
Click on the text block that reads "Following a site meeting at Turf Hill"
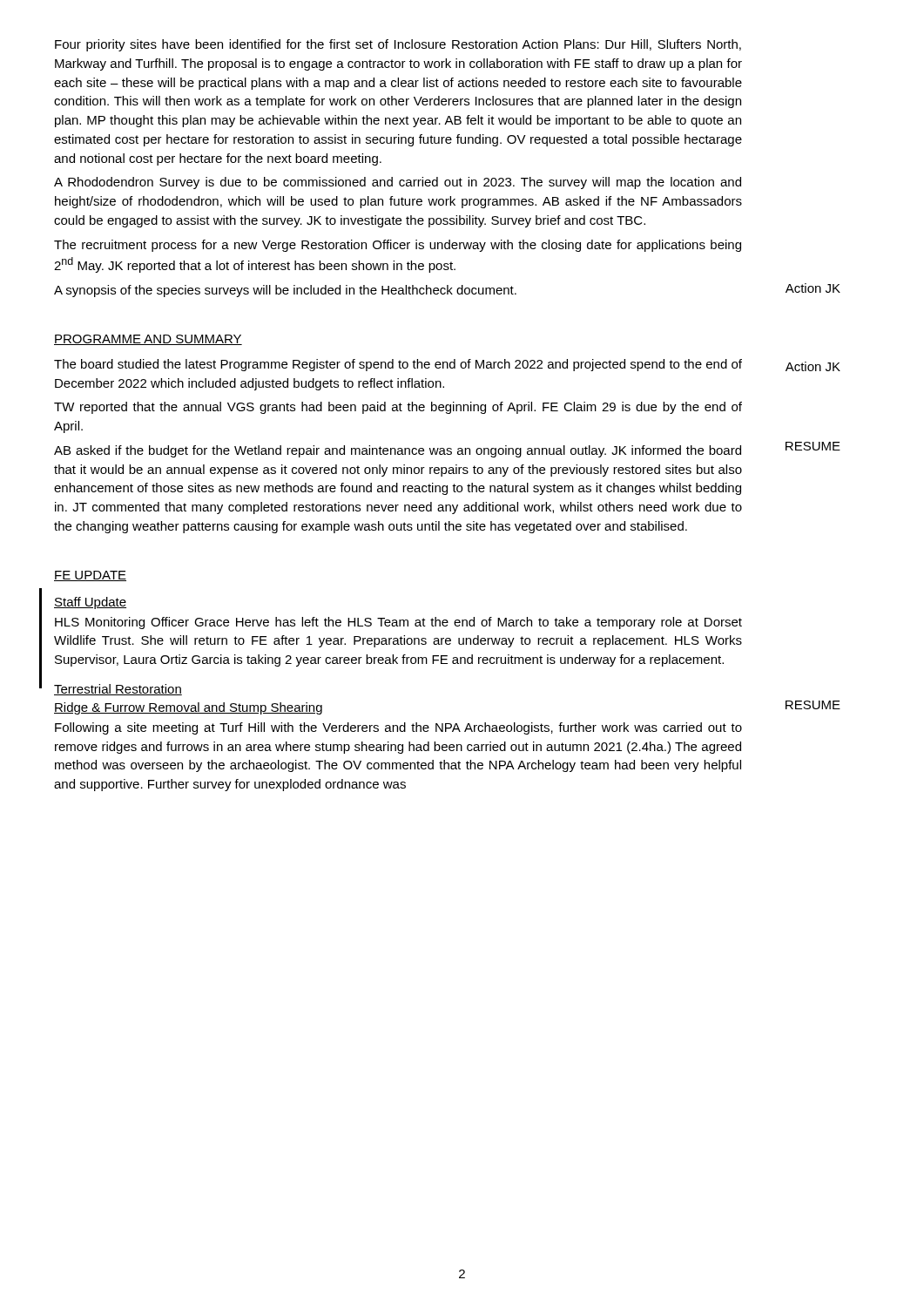398,755
